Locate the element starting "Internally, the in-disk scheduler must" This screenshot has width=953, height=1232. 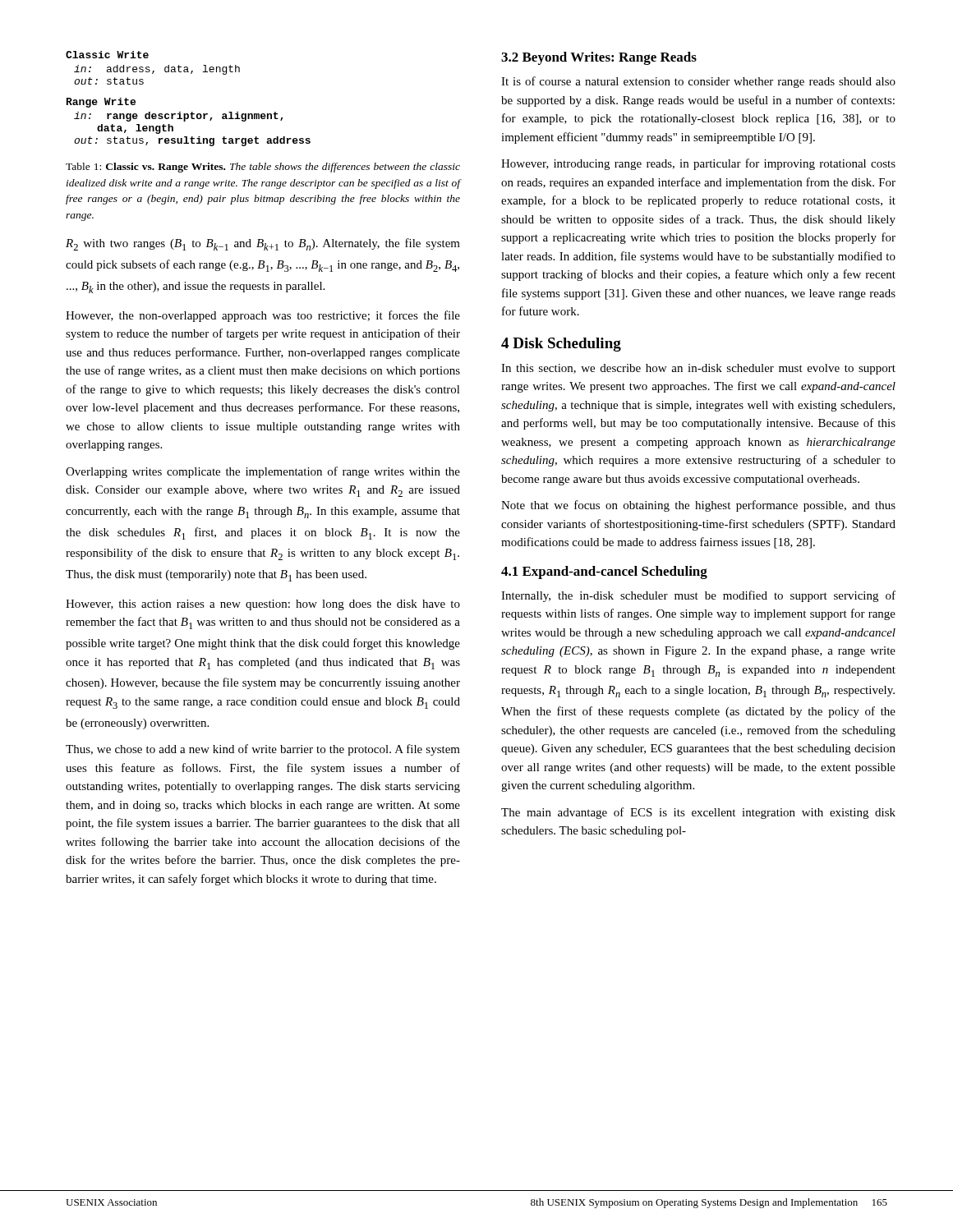pyautogui.click(x=698, y=690)
